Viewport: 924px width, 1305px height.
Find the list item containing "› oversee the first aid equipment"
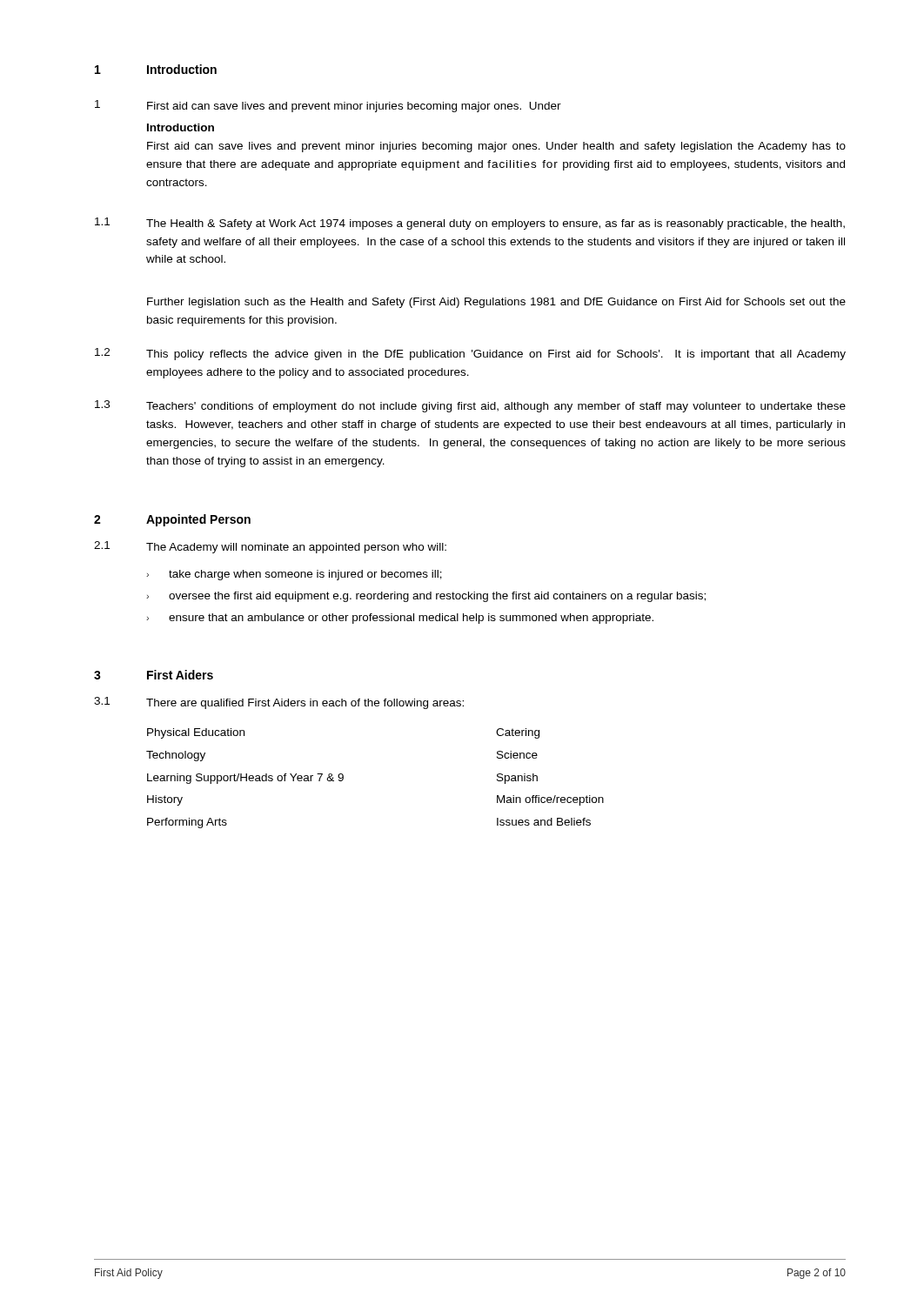coord(496,596)
